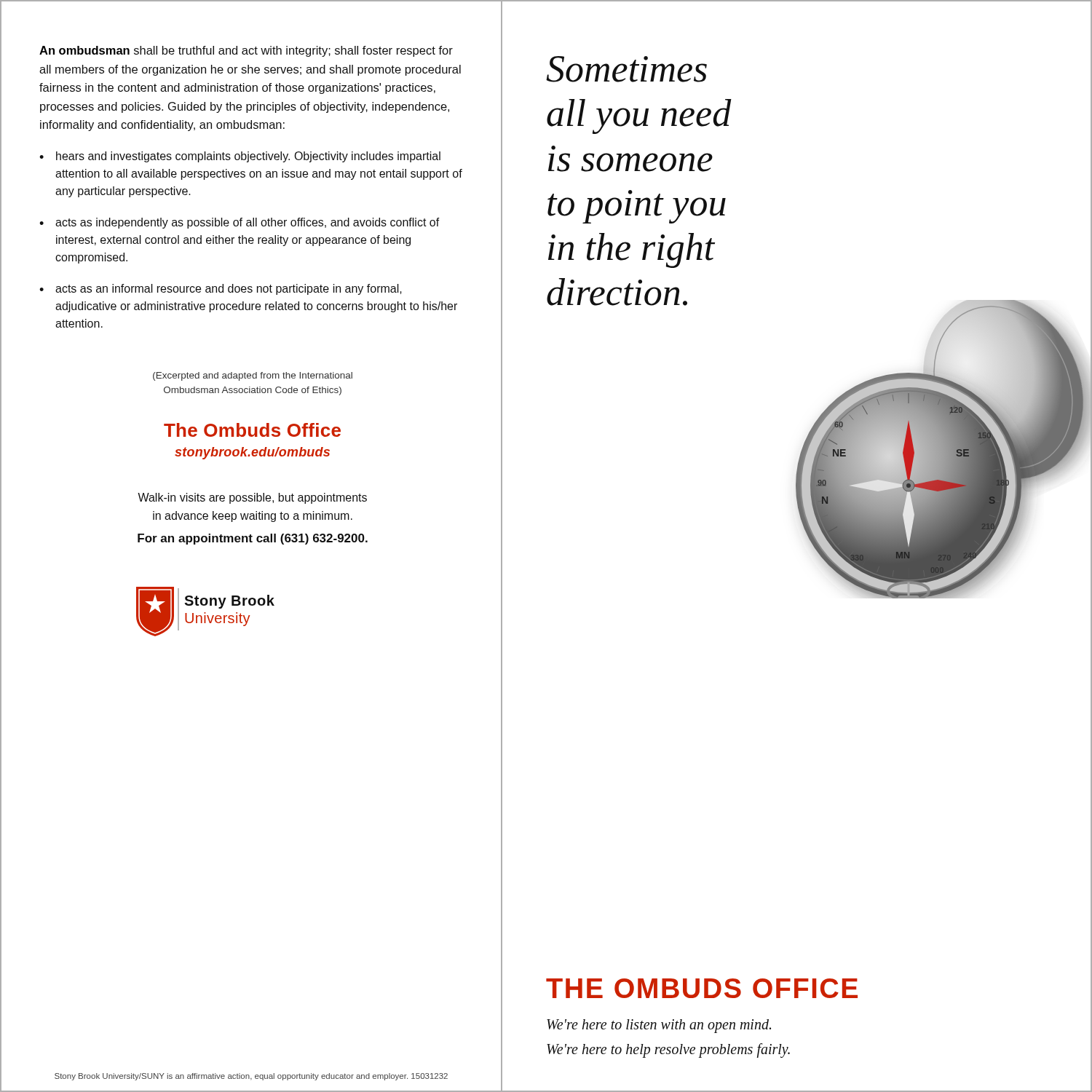This screenshot has height=1092, width=1092.
Task: Select the block starting "Walk-in visits are"
Action: click(x=253, y=507)
